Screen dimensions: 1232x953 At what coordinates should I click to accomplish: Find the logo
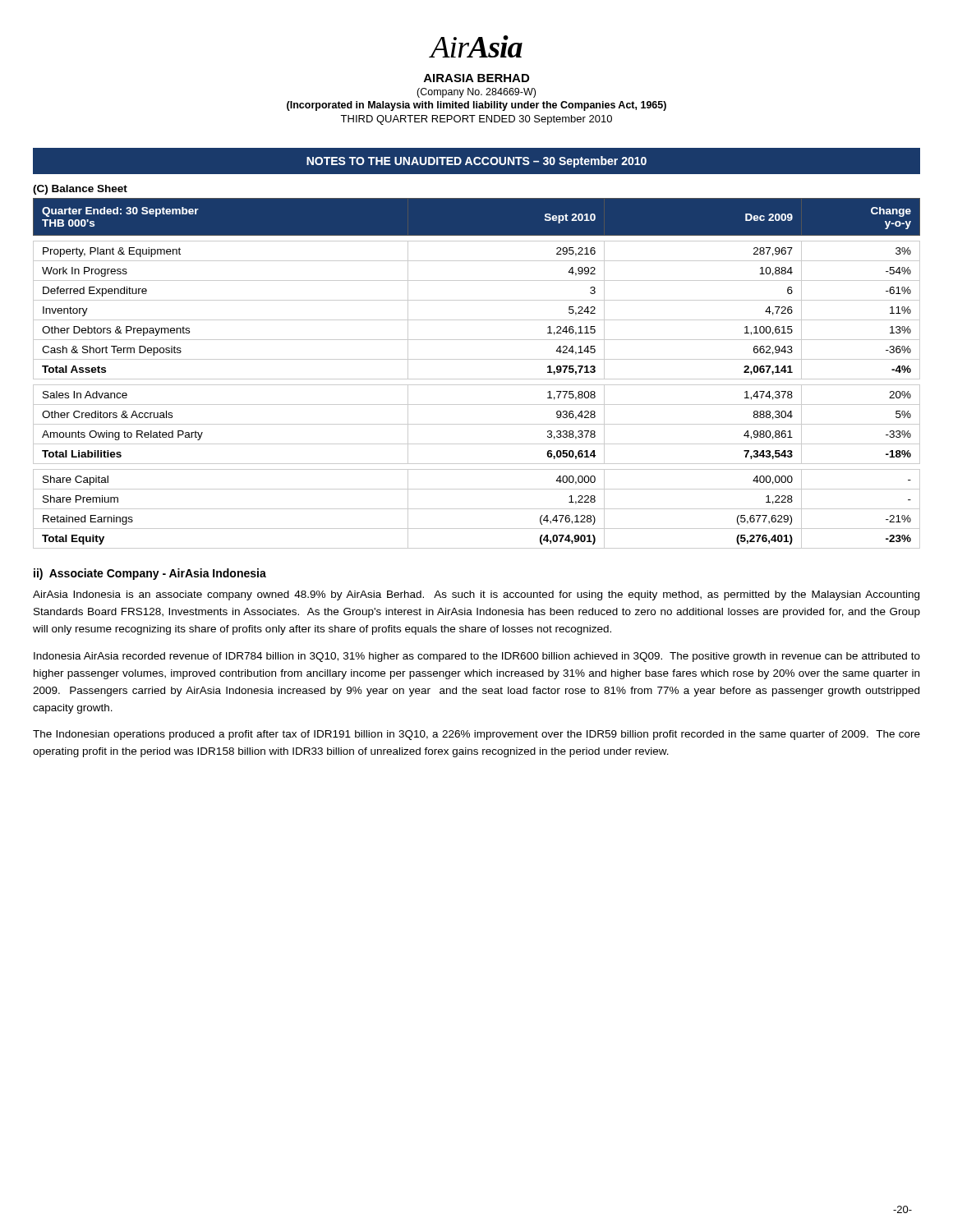click(476, 35)
